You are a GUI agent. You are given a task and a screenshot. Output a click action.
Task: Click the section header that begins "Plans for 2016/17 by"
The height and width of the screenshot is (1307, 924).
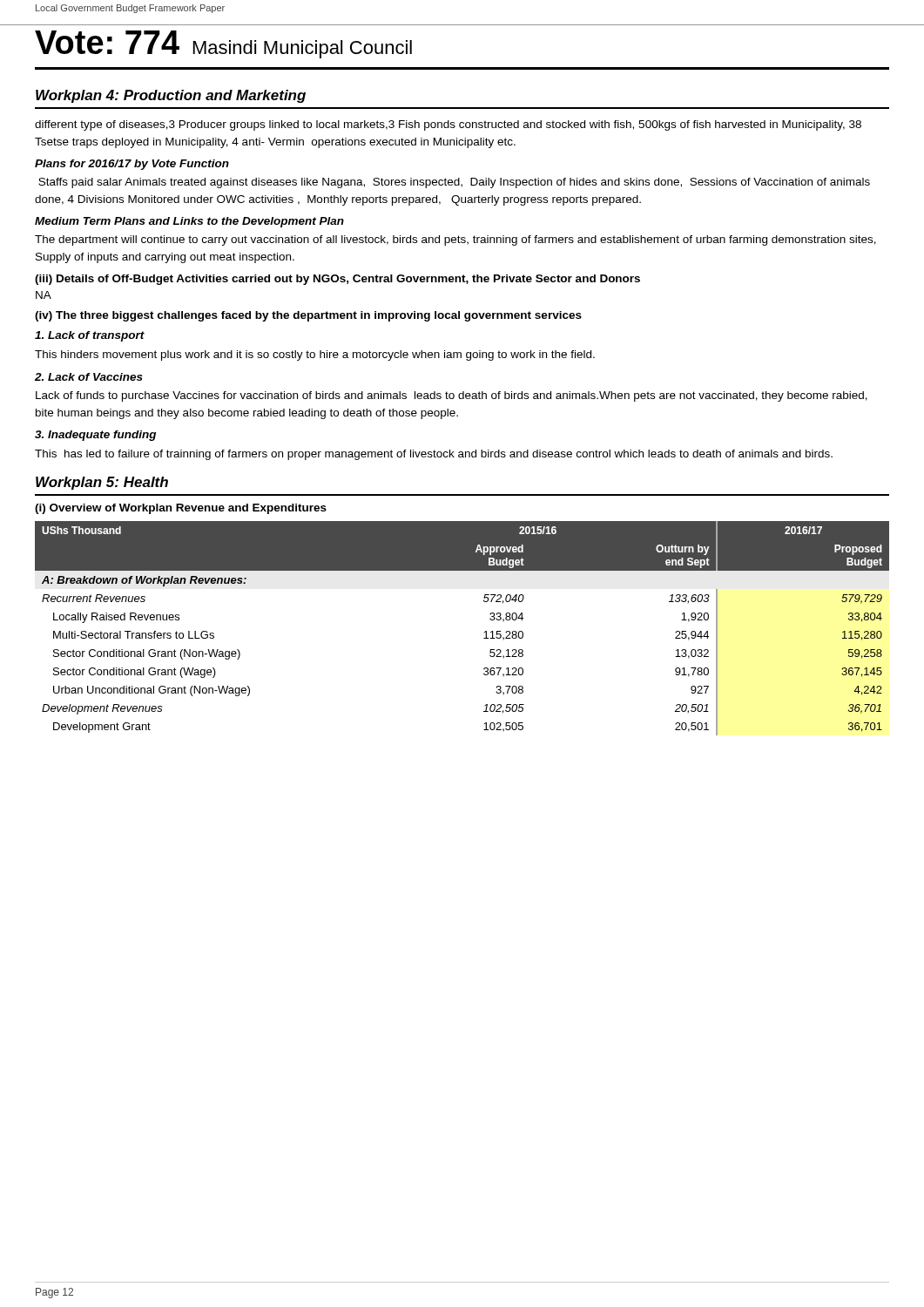132,164
